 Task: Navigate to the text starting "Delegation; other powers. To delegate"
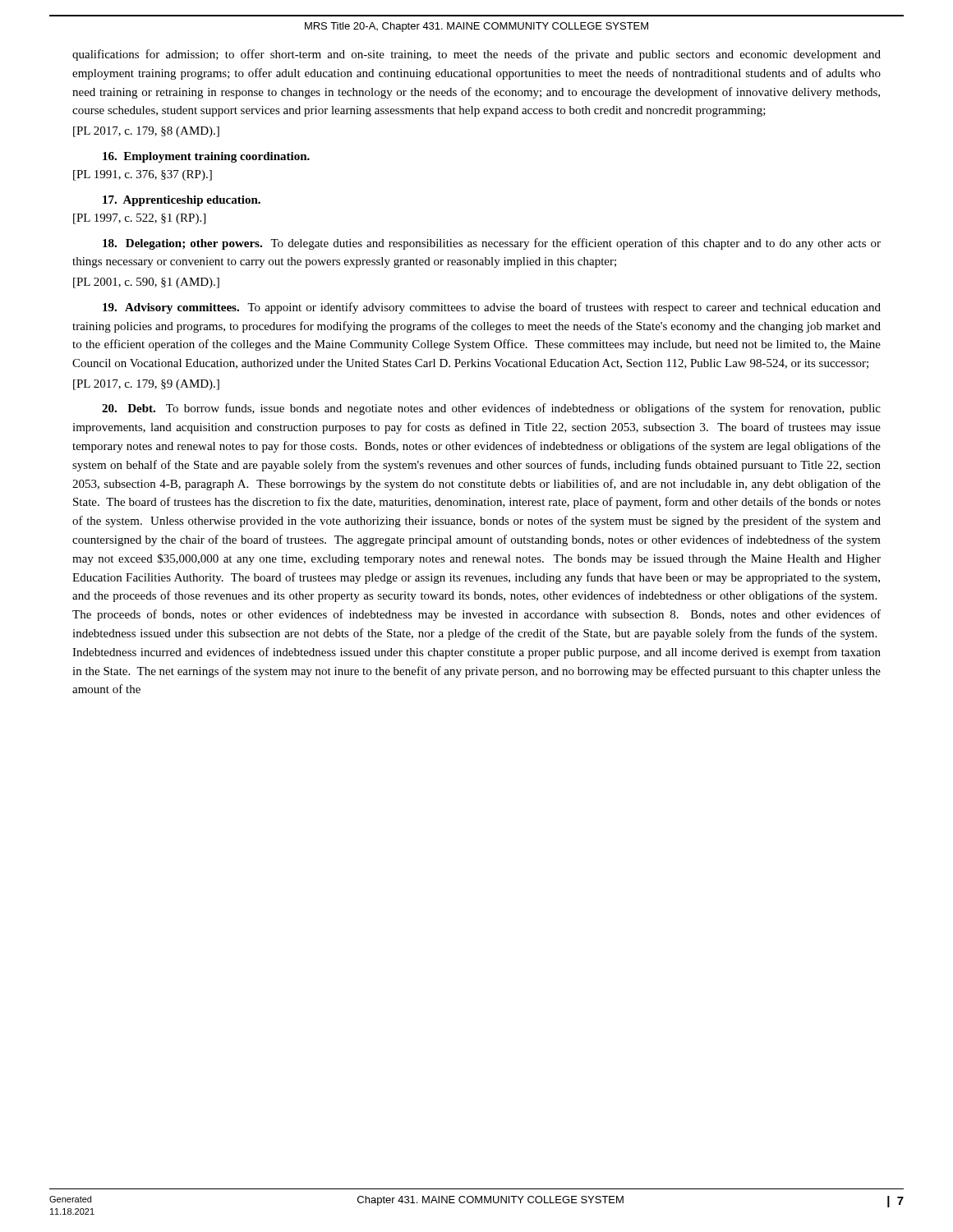tap(476, 253)
